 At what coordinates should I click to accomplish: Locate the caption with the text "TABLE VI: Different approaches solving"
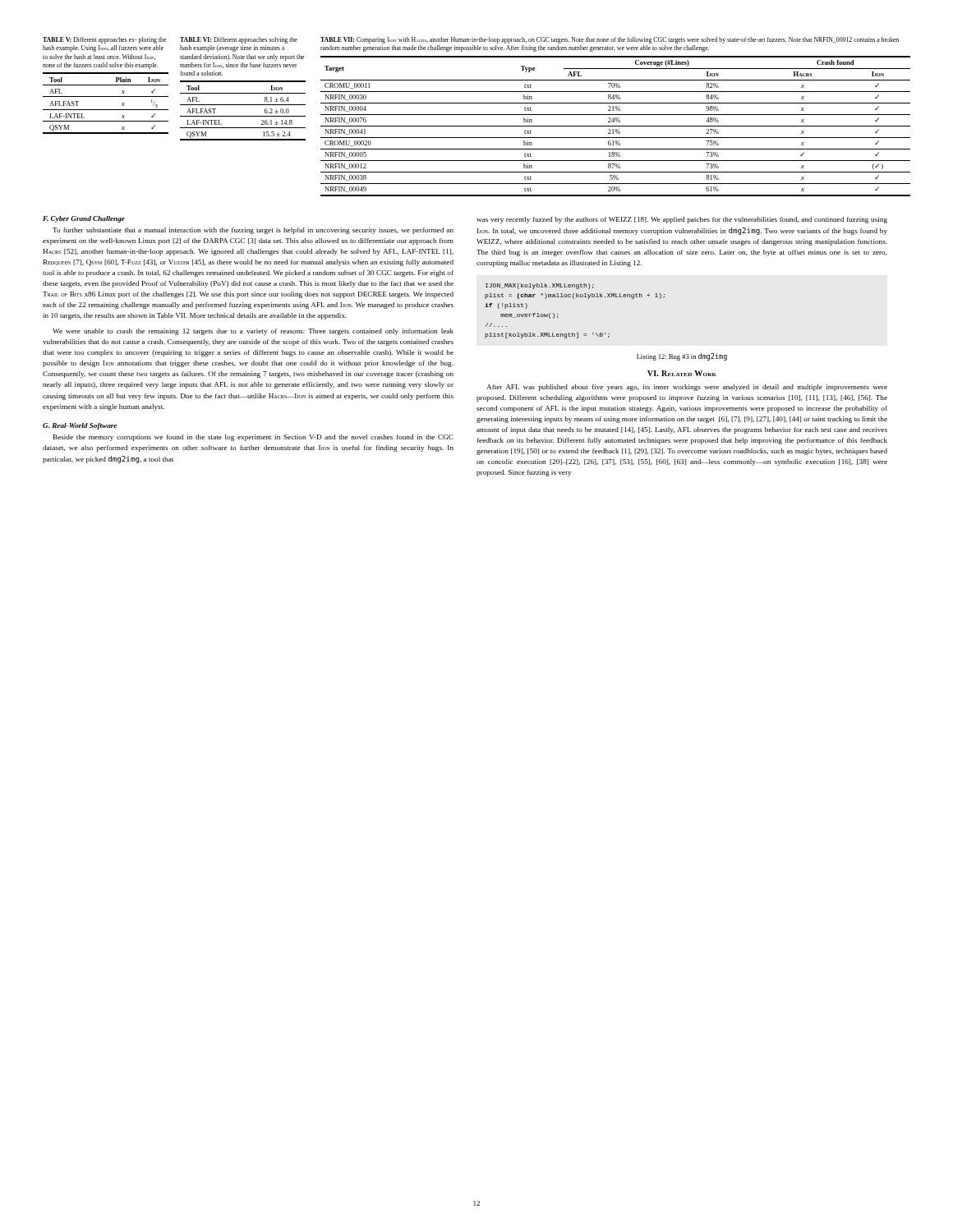click(x=242, y=57)
